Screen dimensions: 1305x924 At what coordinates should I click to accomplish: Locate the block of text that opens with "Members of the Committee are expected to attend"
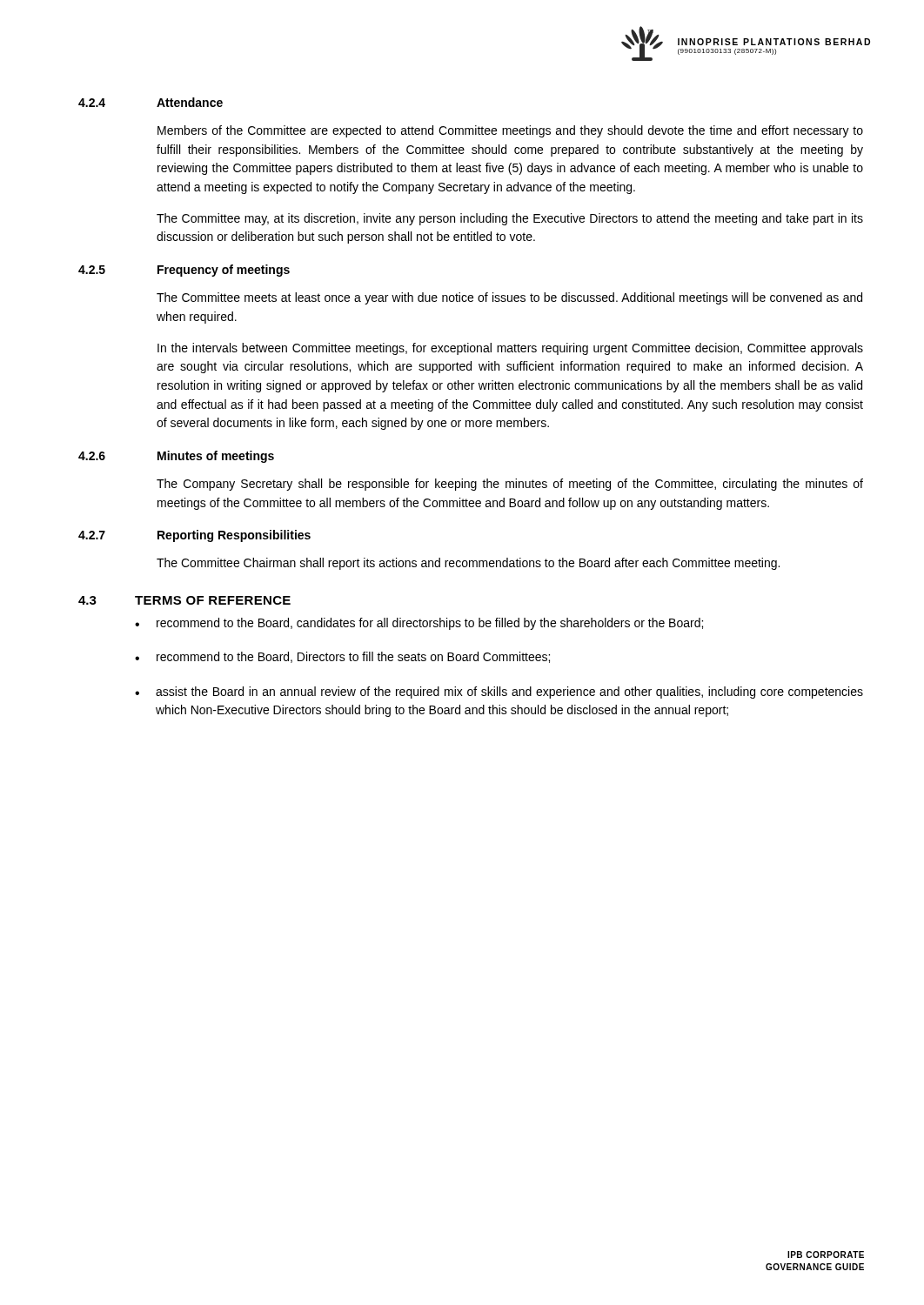(510, 159)
